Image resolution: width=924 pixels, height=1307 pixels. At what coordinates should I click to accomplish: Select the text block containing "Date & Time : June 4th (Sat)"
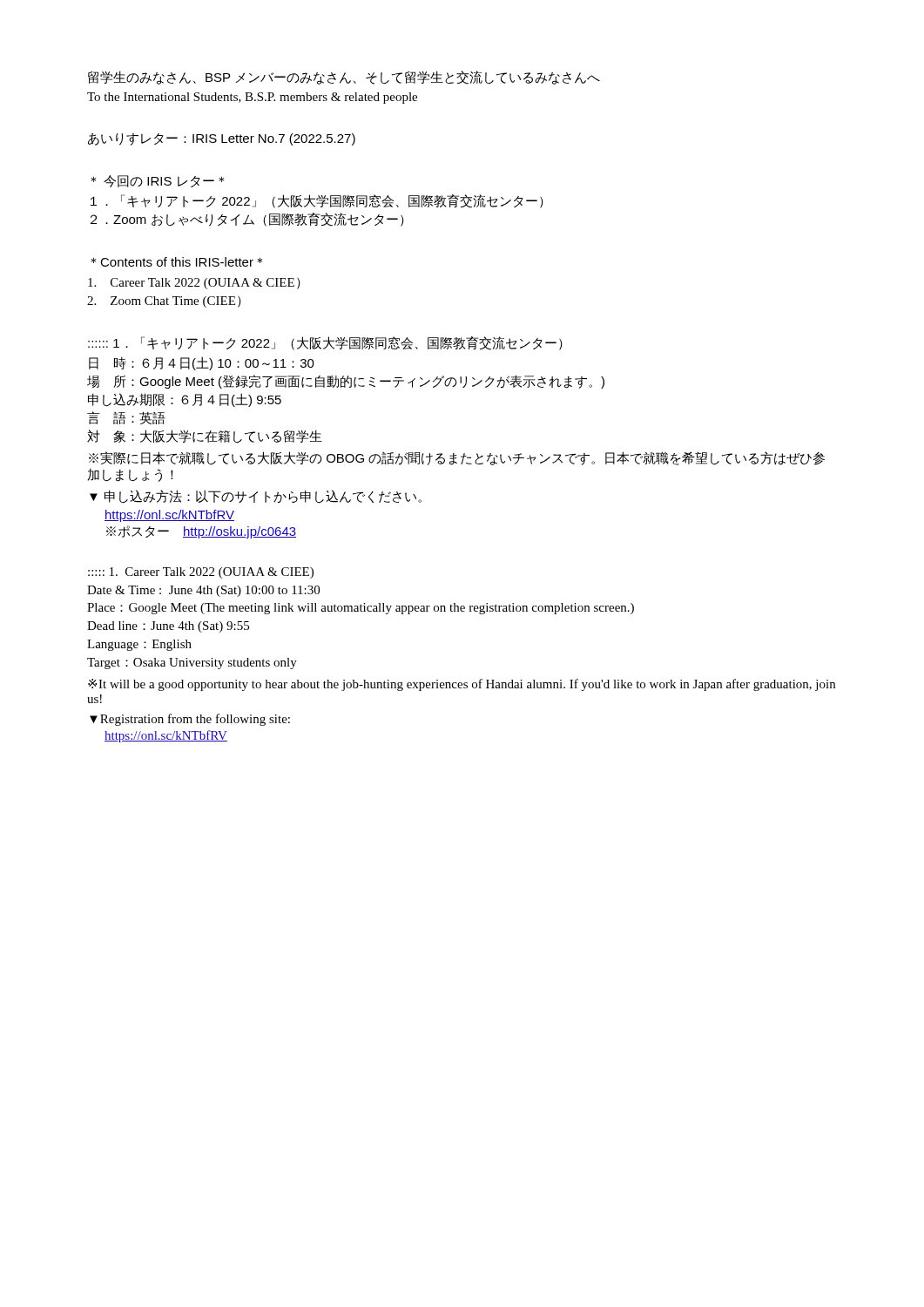pyautogui.click(x=204, y=590)
